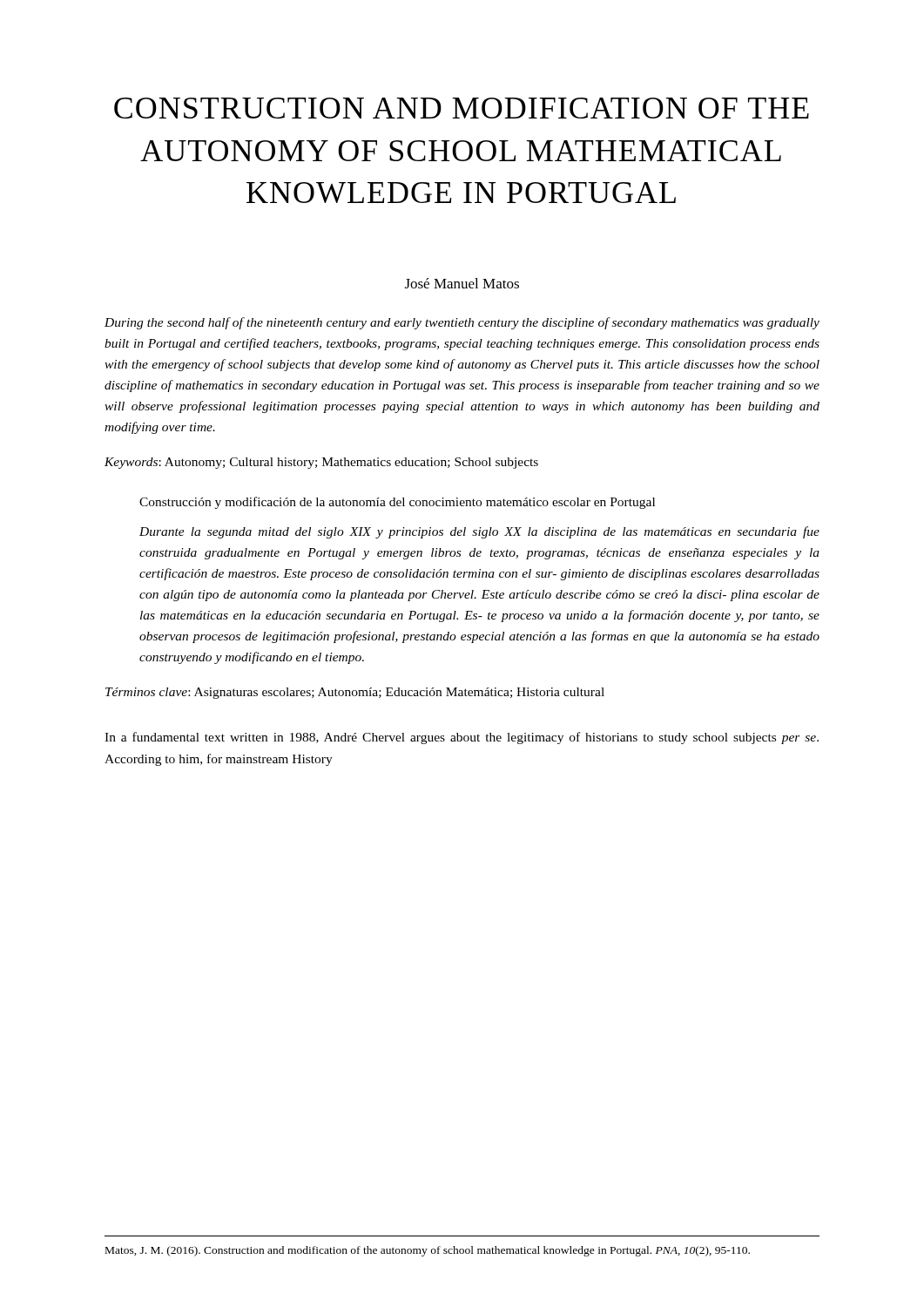The height and width of the screenshot is (1307, 924).
Task: Locate the block of text that opens with "Matos, J. M. (2016). Construction"
Action: tap(428, 1250)
